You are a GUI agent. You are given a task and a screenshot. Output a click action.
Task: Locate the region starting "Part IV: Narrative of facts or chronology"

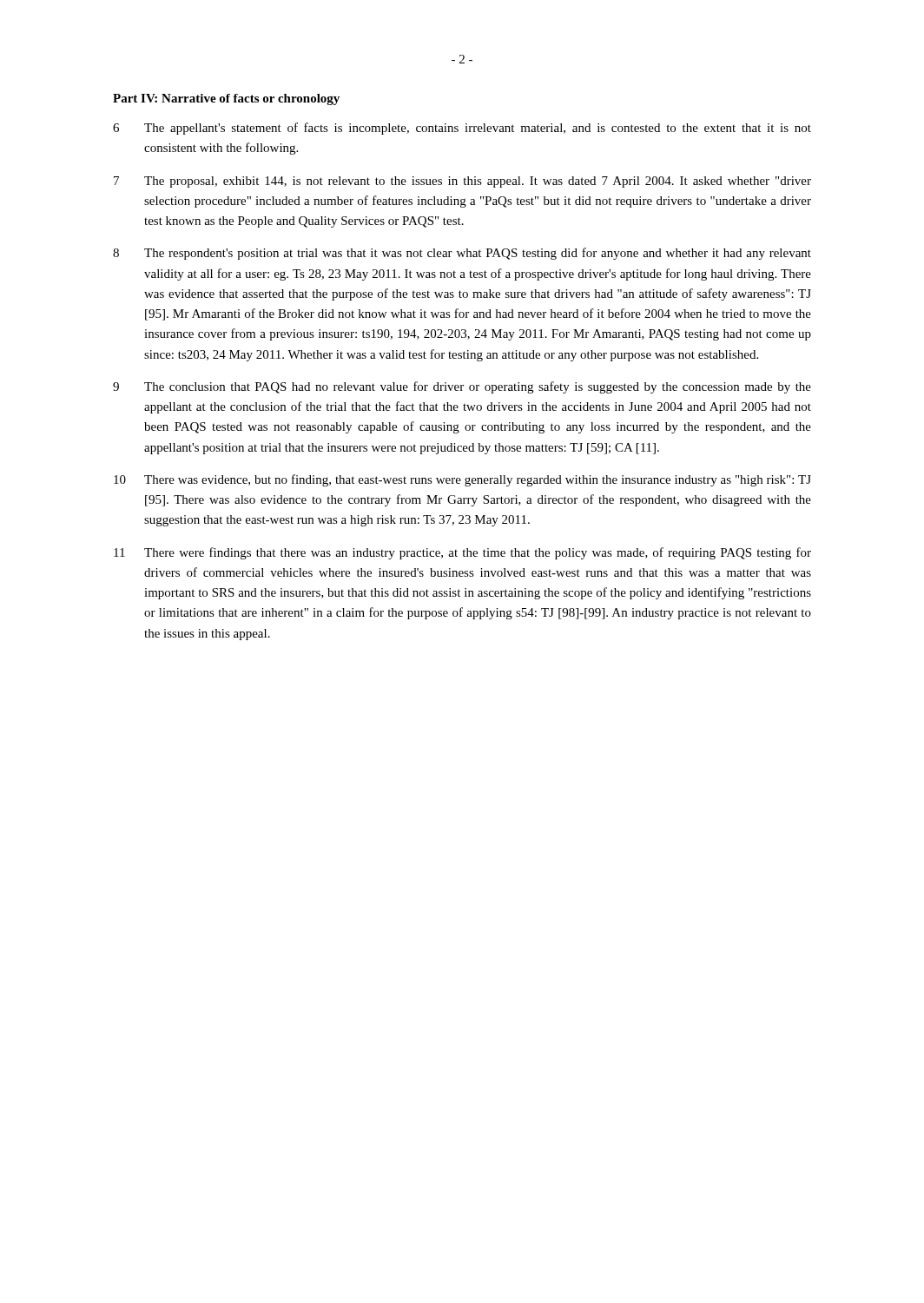click(x=226, y=98)
